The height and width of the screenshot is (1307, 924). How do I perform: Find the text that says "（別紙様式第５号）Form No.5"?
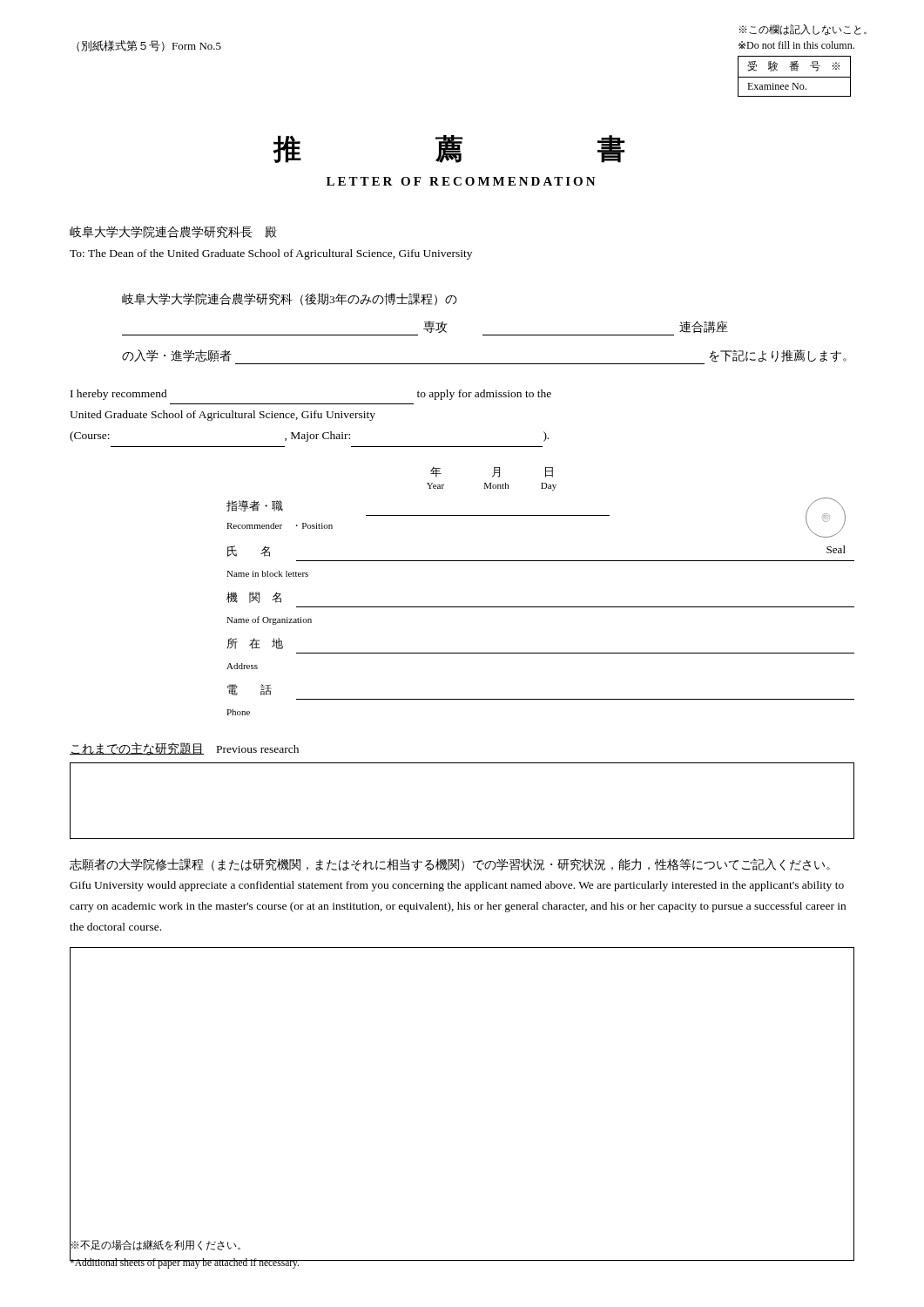[145, 46]
